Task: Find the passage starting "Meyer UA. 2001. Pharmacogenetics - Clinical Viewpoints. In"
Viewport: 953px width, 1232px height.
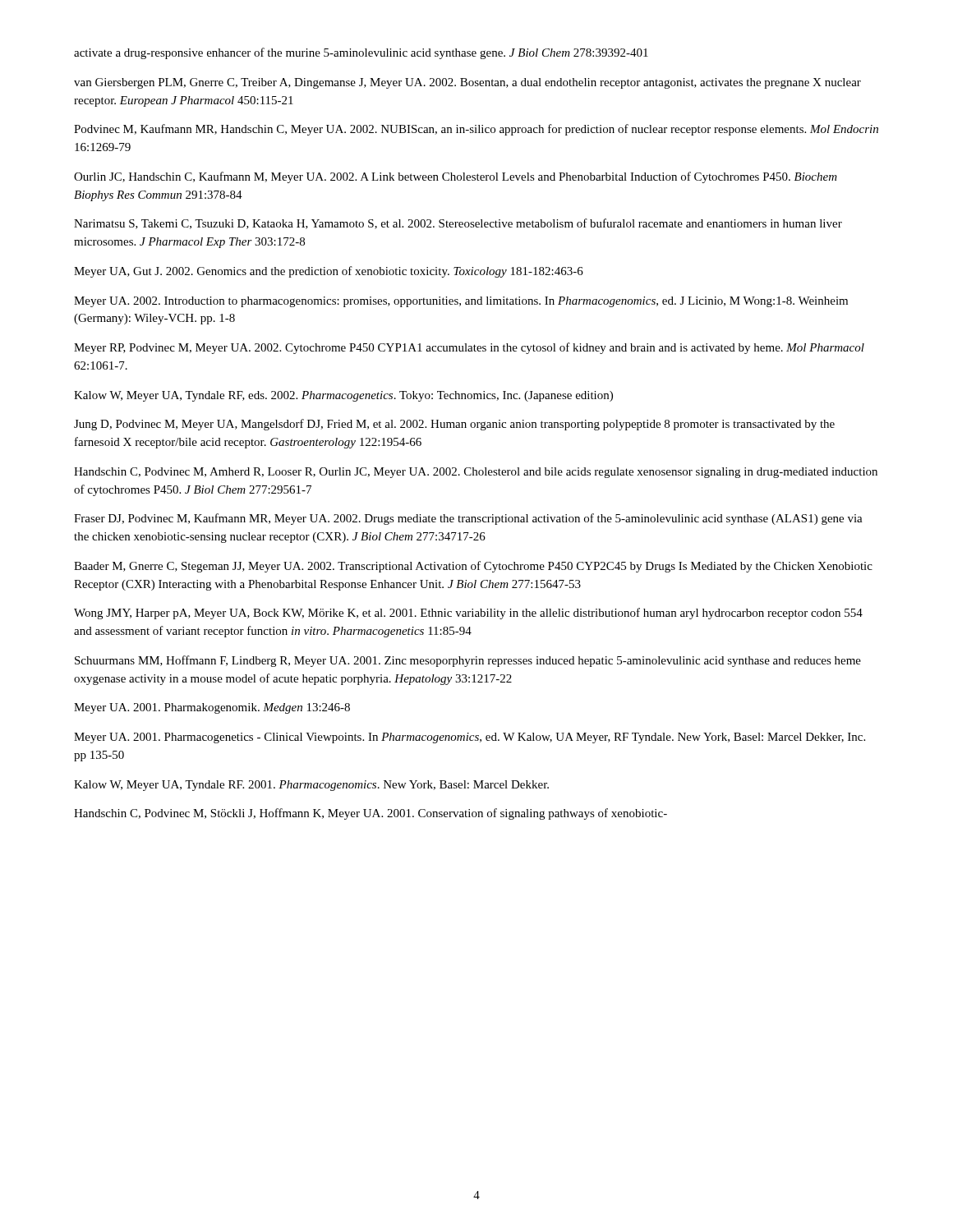Action: pos(470,746)
